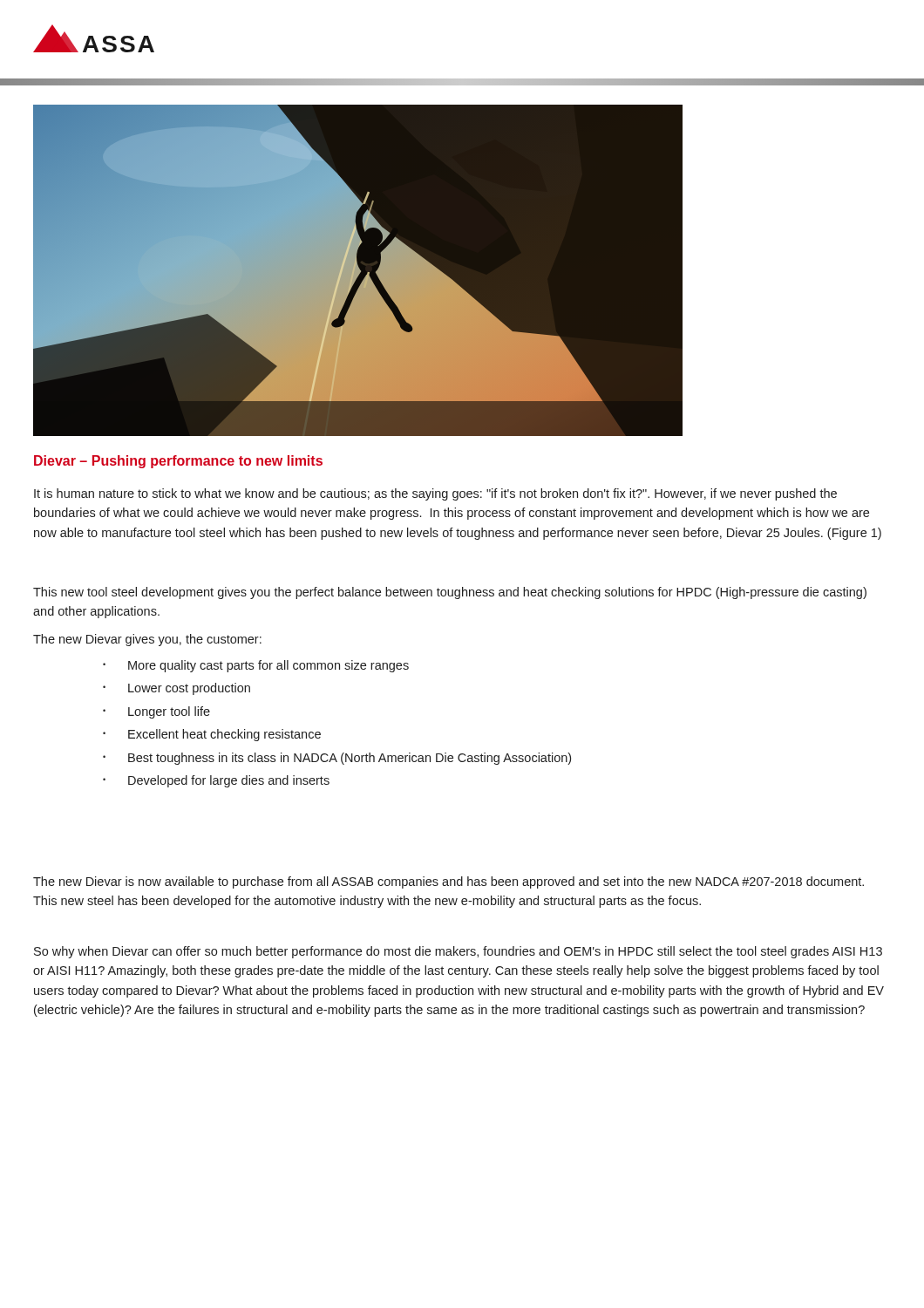Locate the text starting "This new tool steel development gives"
This screenshot has height=1308, width=924.
point(450,602)
